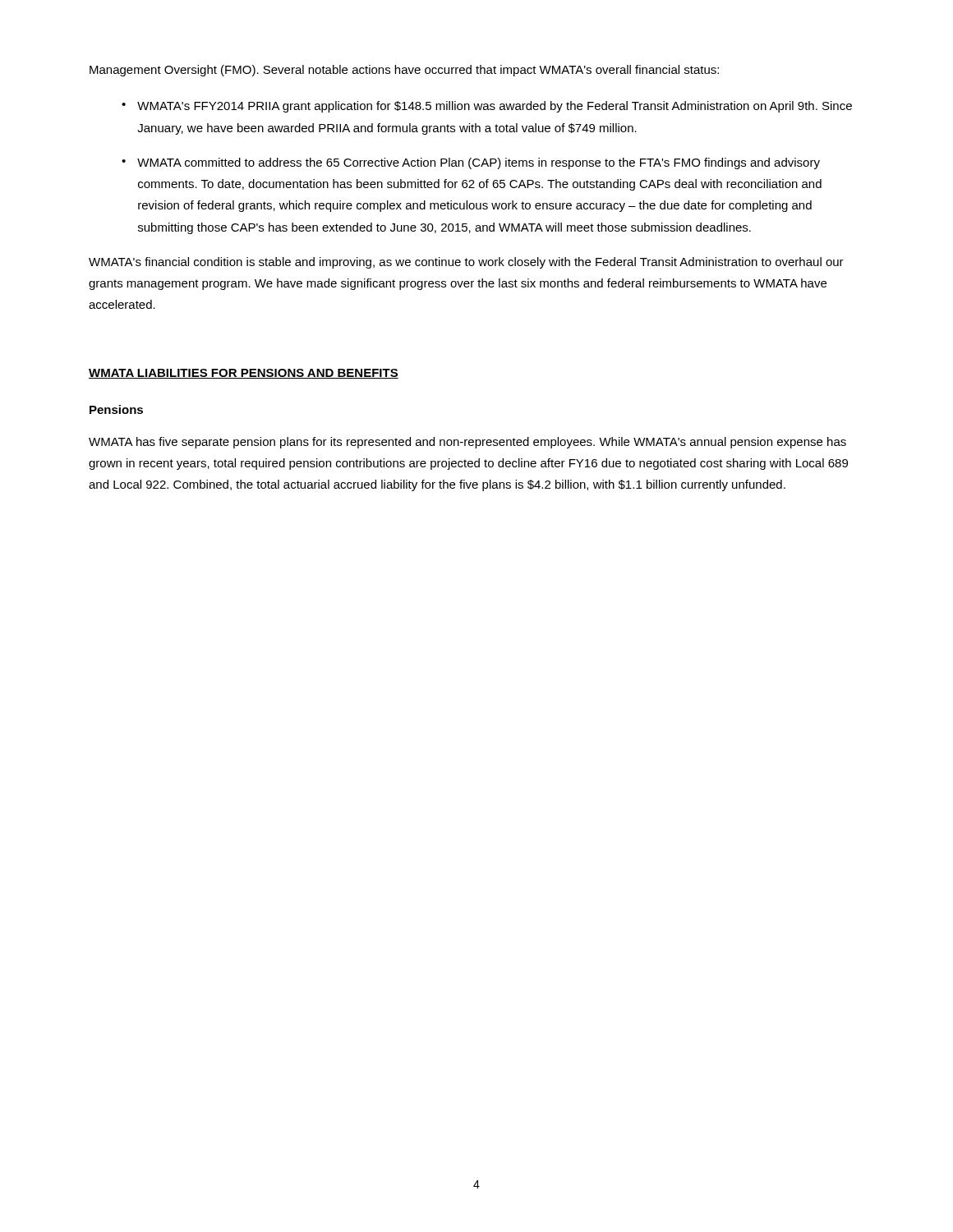Screen dimensions: 1232x953
Task: Click the passage that begins "Management Oversight (FMO)."
Action: (x=404, y=69)
